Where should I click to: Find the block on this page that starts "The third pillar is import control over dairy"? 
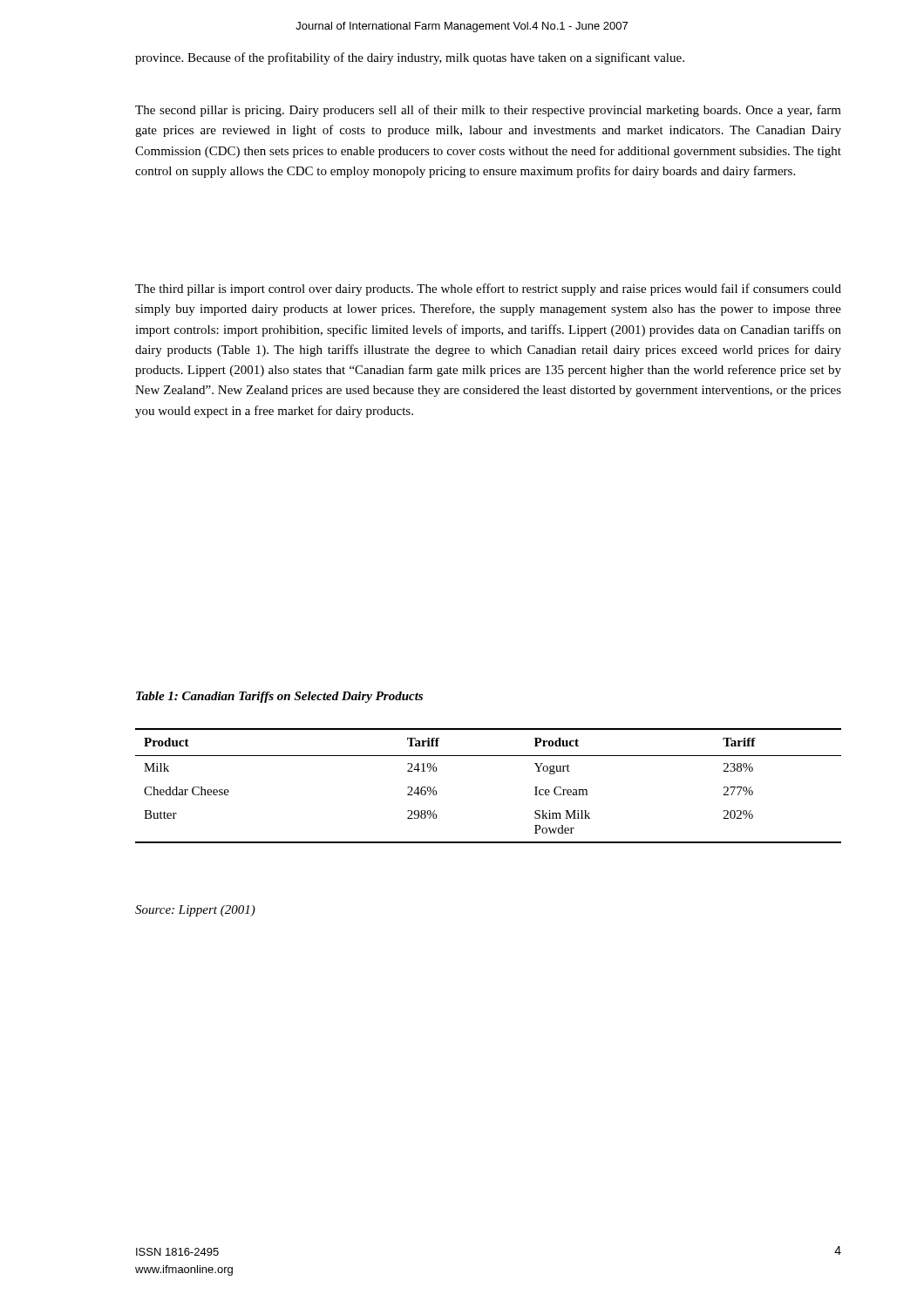(488, 349)
